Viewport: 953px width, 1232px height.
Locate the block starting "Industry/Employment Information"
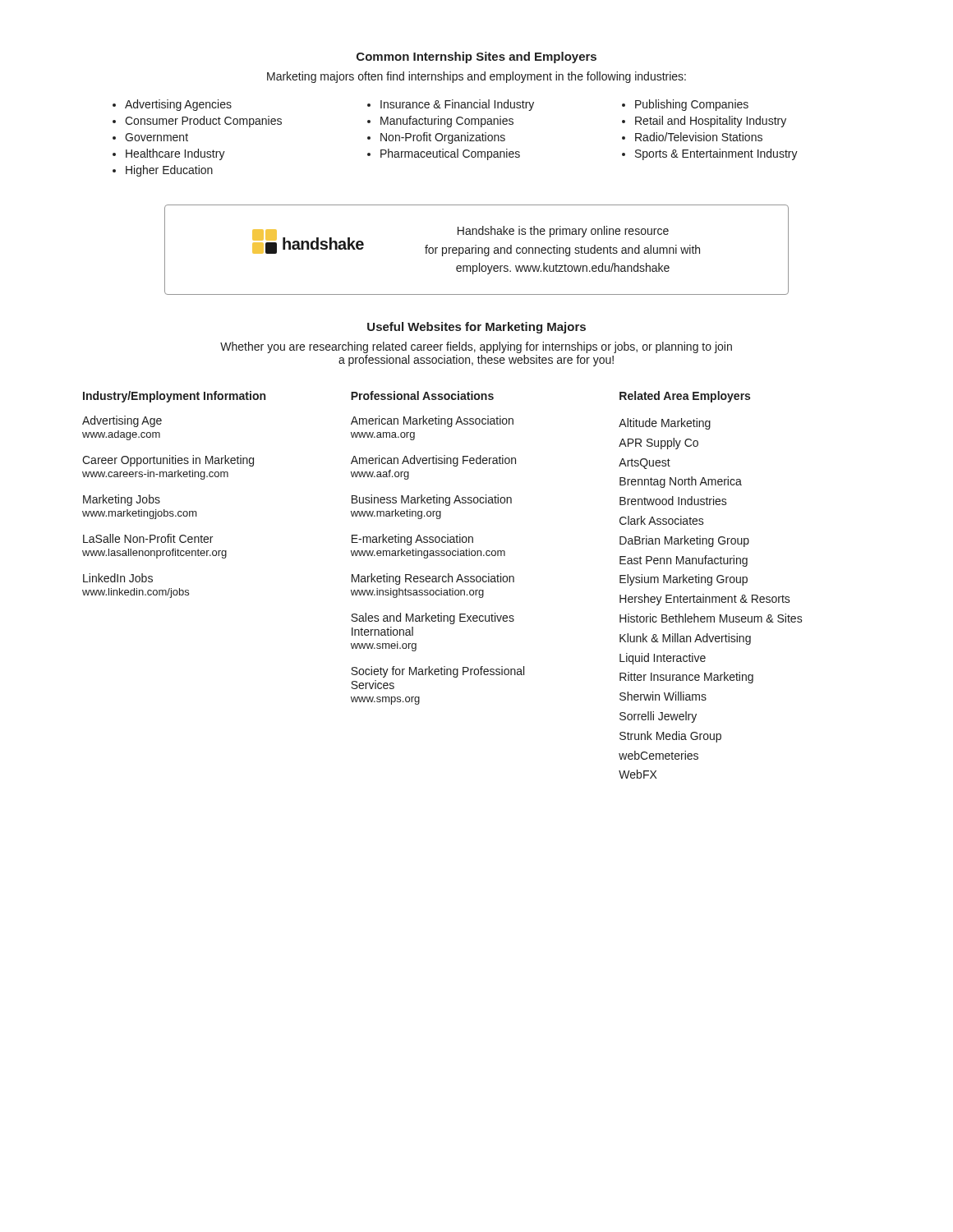coord(174,396)
